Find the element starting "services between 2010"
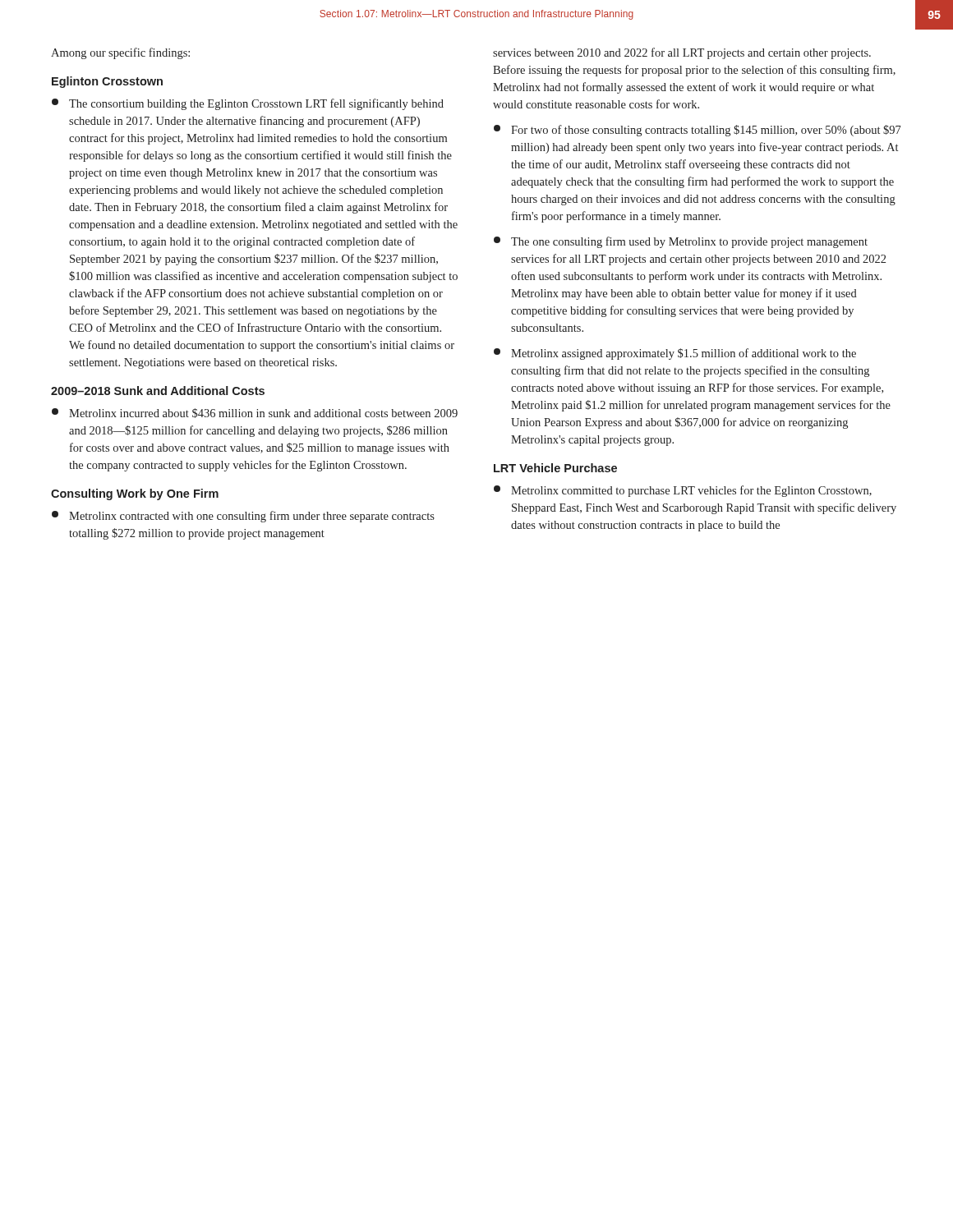The width and height of the screenshot is (953, 1232). coord(694,78)
